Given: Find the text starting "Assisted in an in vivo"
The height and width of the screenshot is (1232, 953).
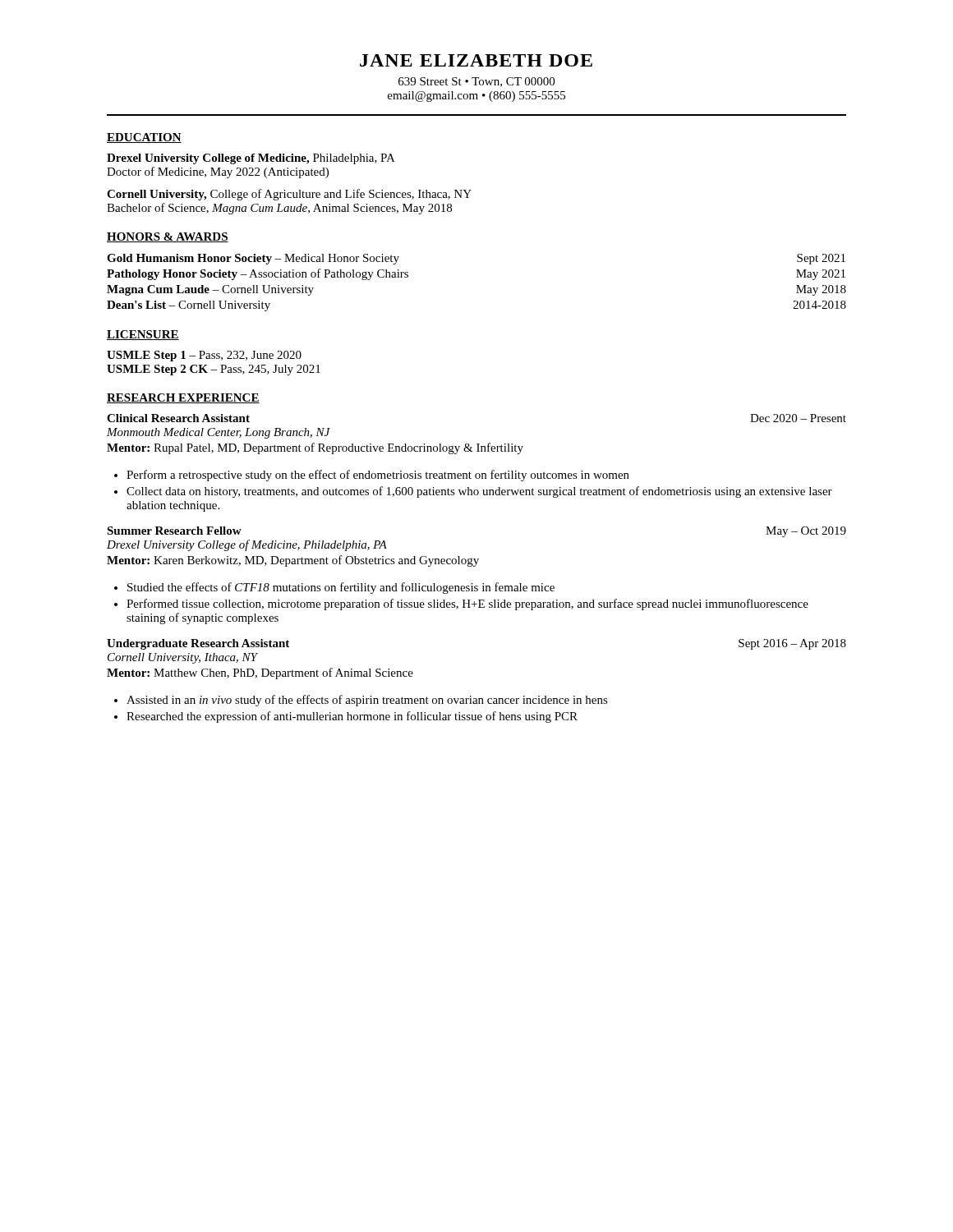Looking at the screenshot, I should coord(367,700).
